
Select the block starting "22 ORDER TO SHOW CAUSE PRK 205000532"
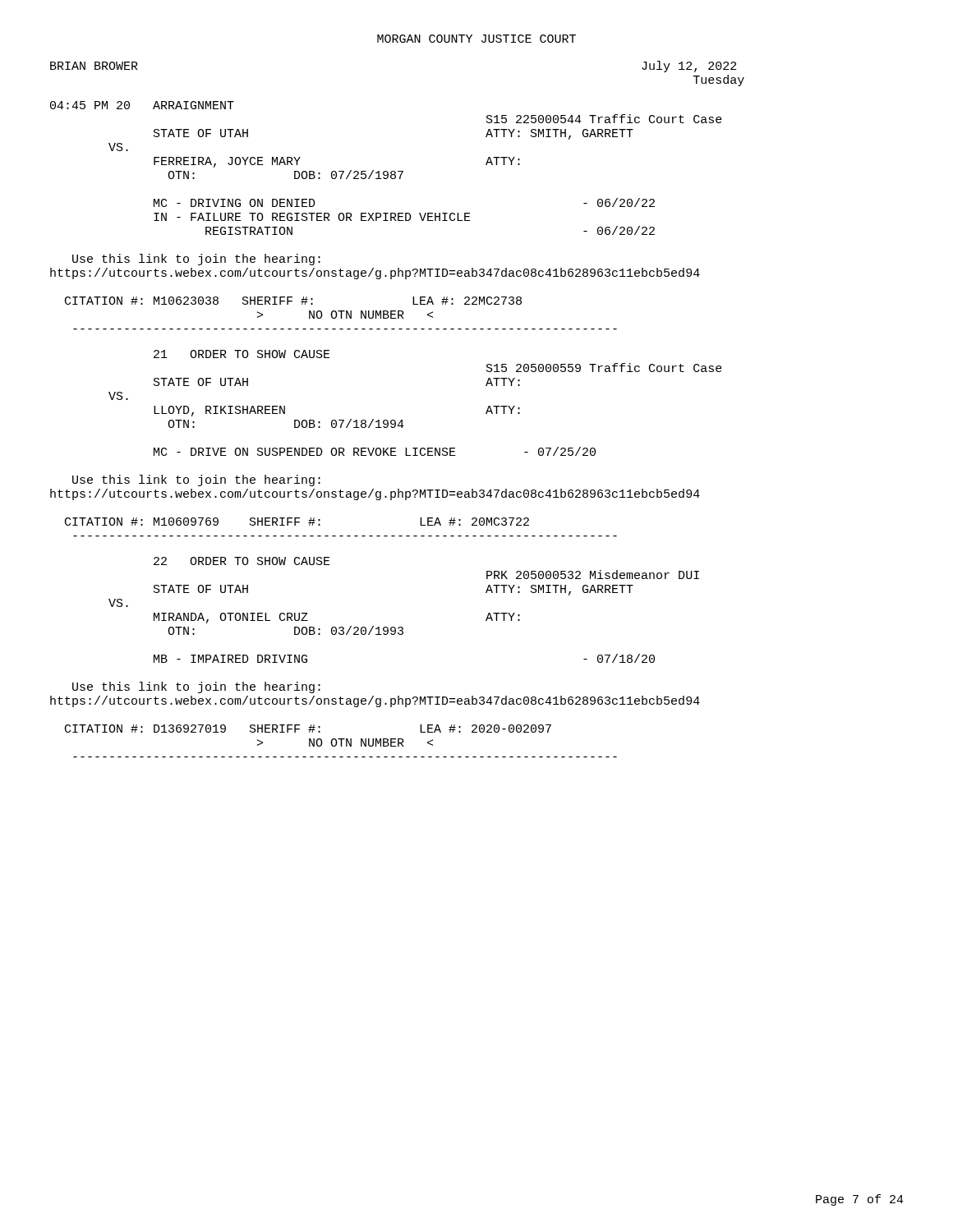[242, 561]
